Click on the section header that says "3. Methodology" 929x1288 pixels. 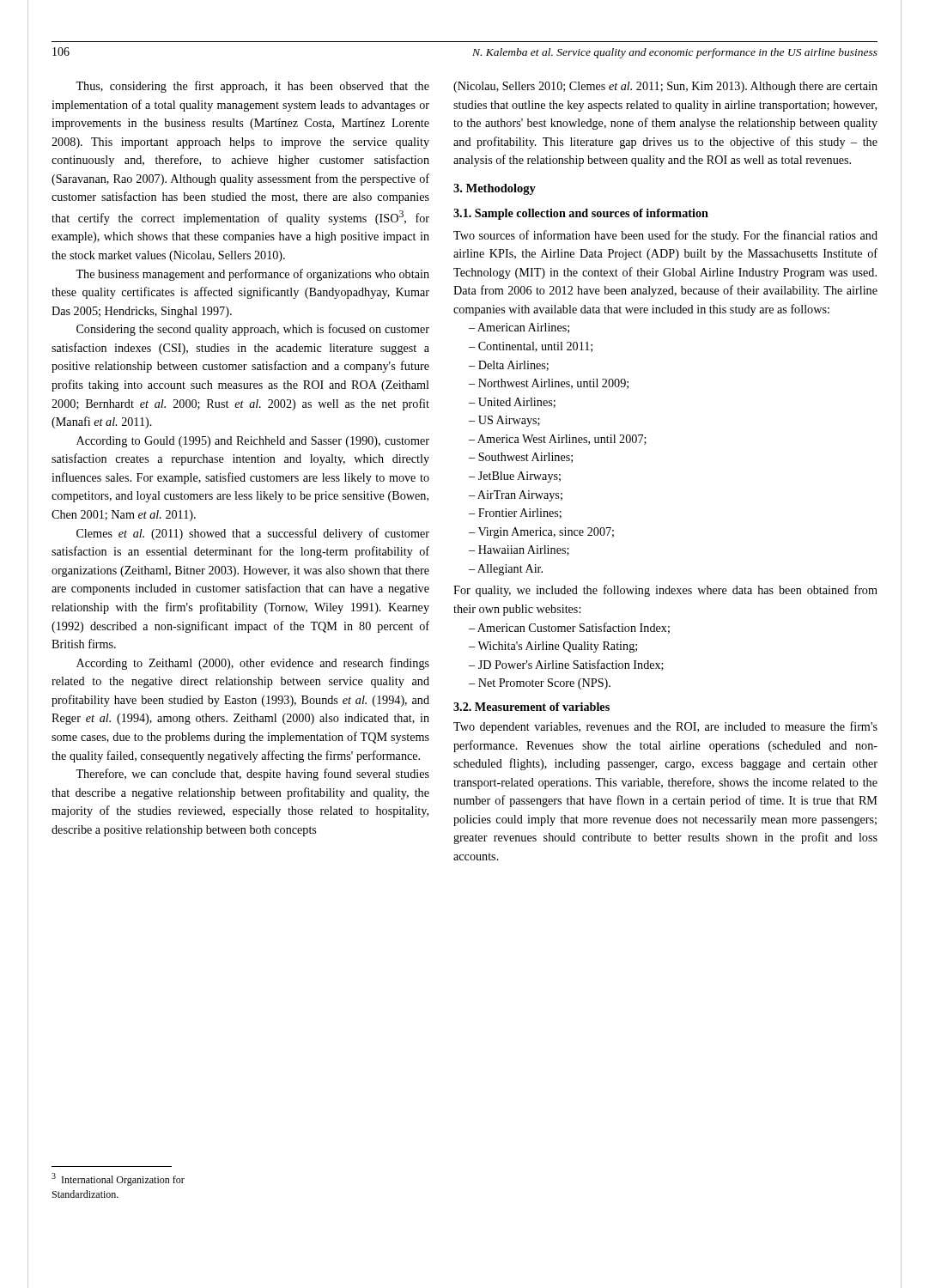pos(495,188)
